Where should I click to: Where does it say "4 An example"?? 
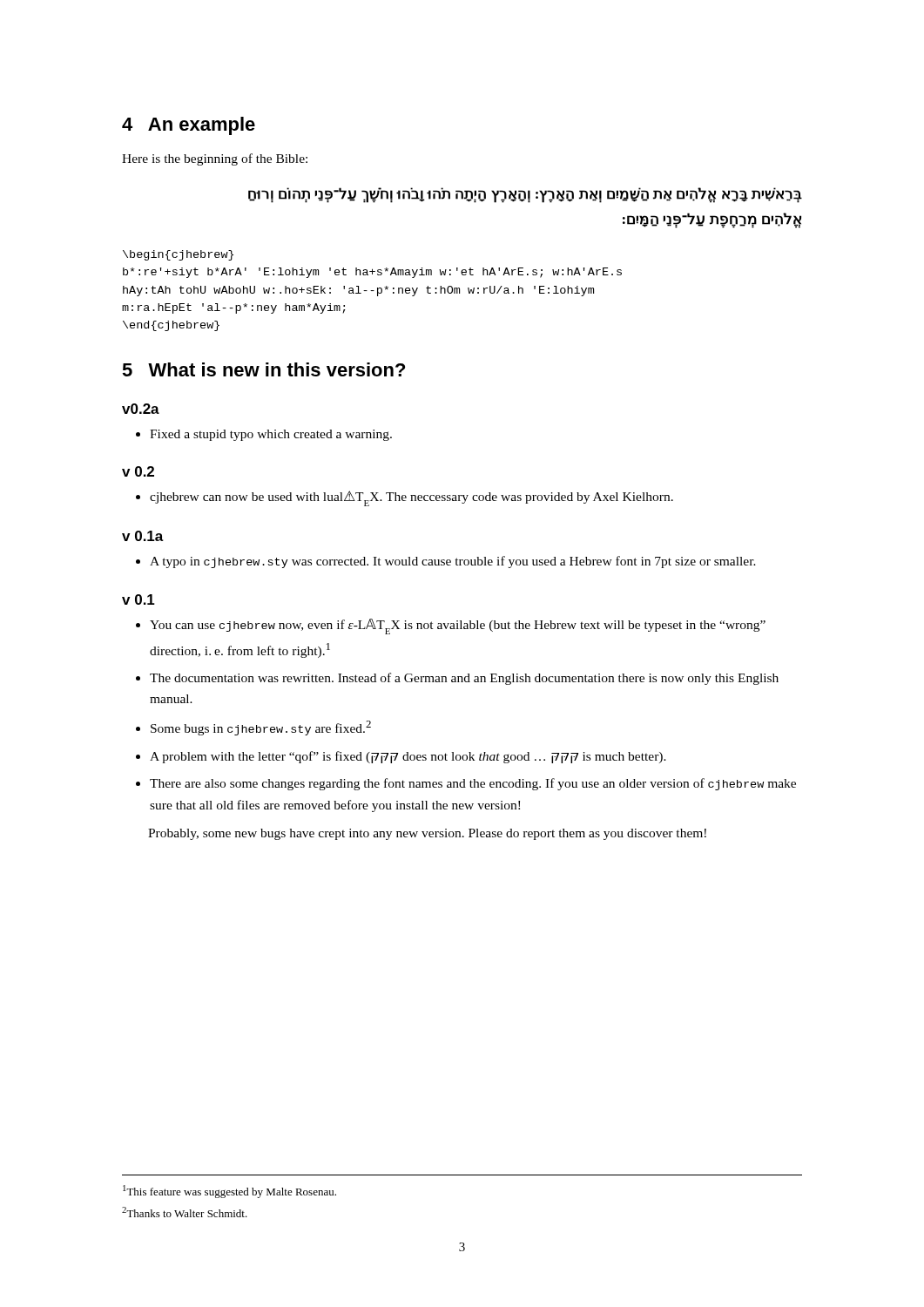point(189,126)
